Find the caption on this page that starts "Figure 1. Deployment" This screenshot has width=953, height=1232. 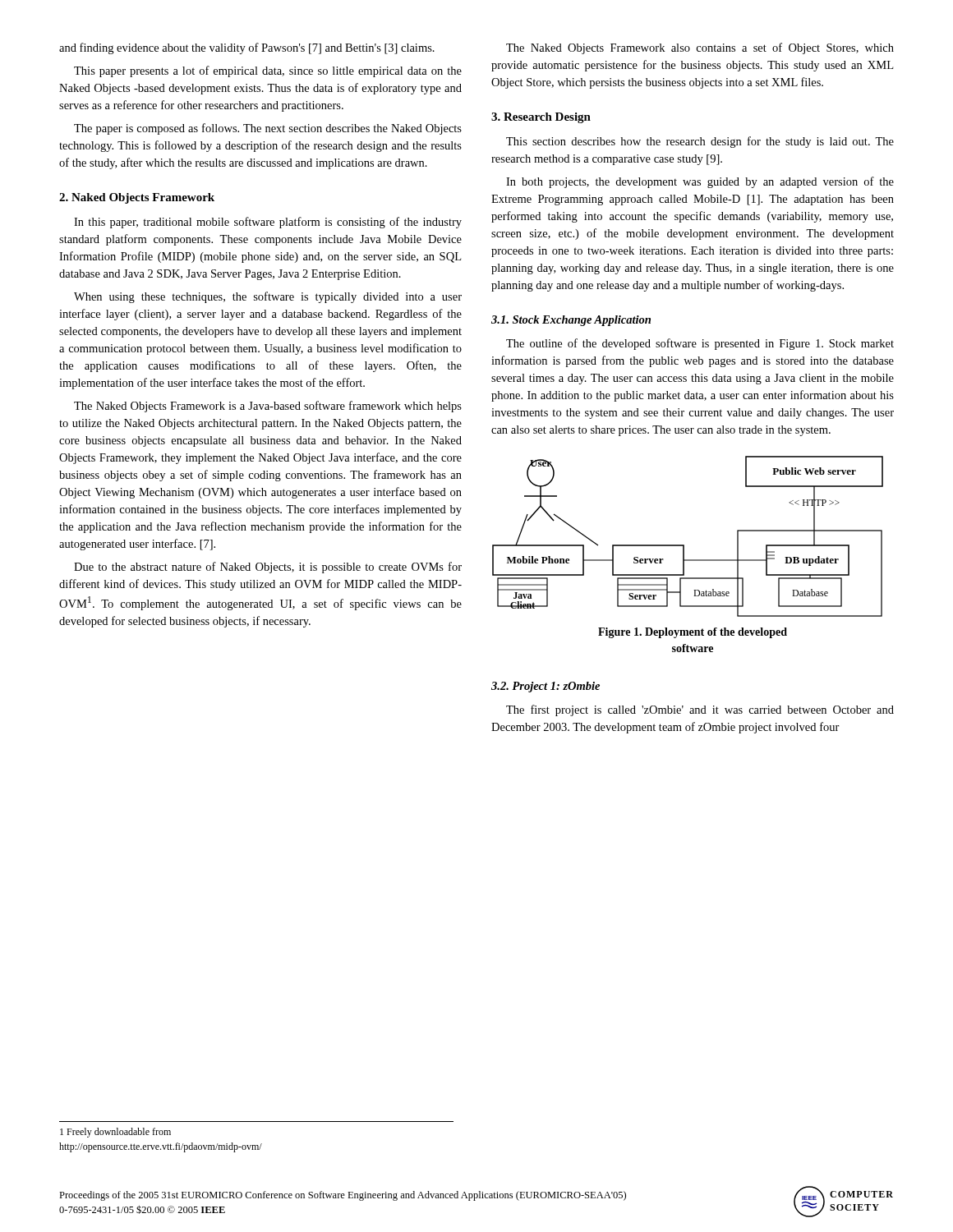693,641
